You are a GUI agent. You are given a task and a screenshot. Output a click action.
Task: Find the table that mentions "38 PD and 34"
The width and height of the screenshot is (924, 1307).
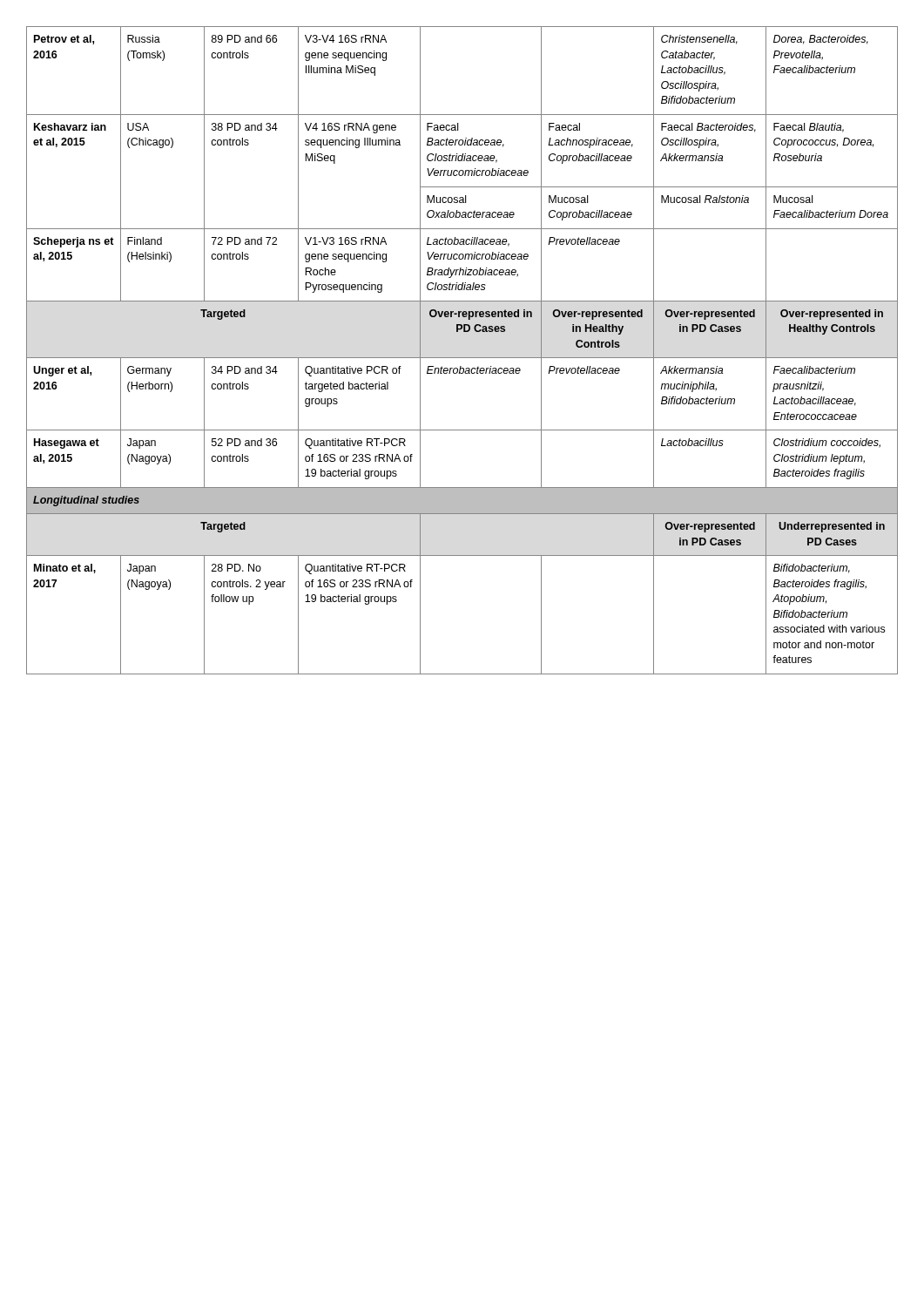pyautogui.click(x=462, y=350)
